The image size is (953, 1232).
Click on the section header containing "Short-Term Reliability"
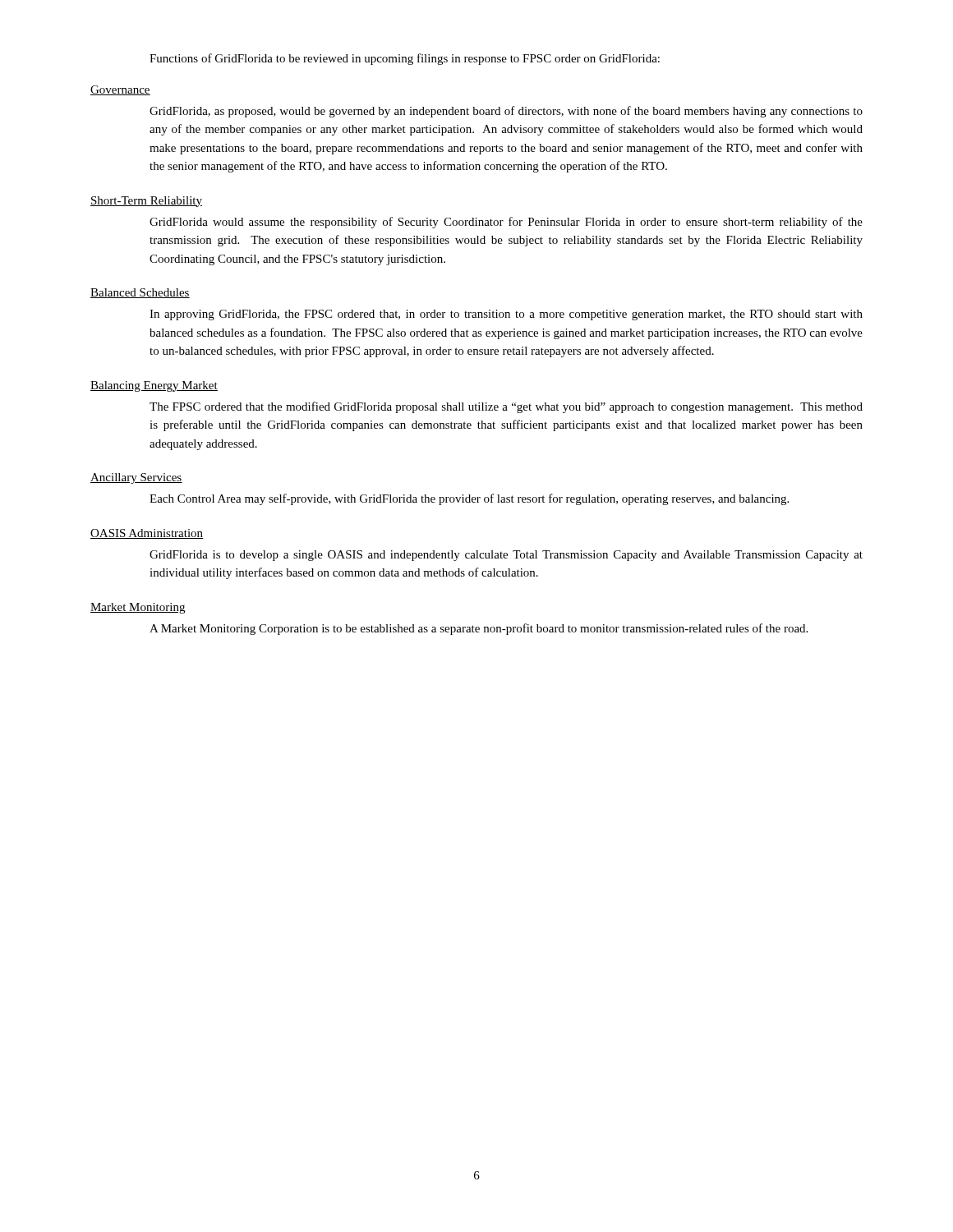tap(146, 200)
